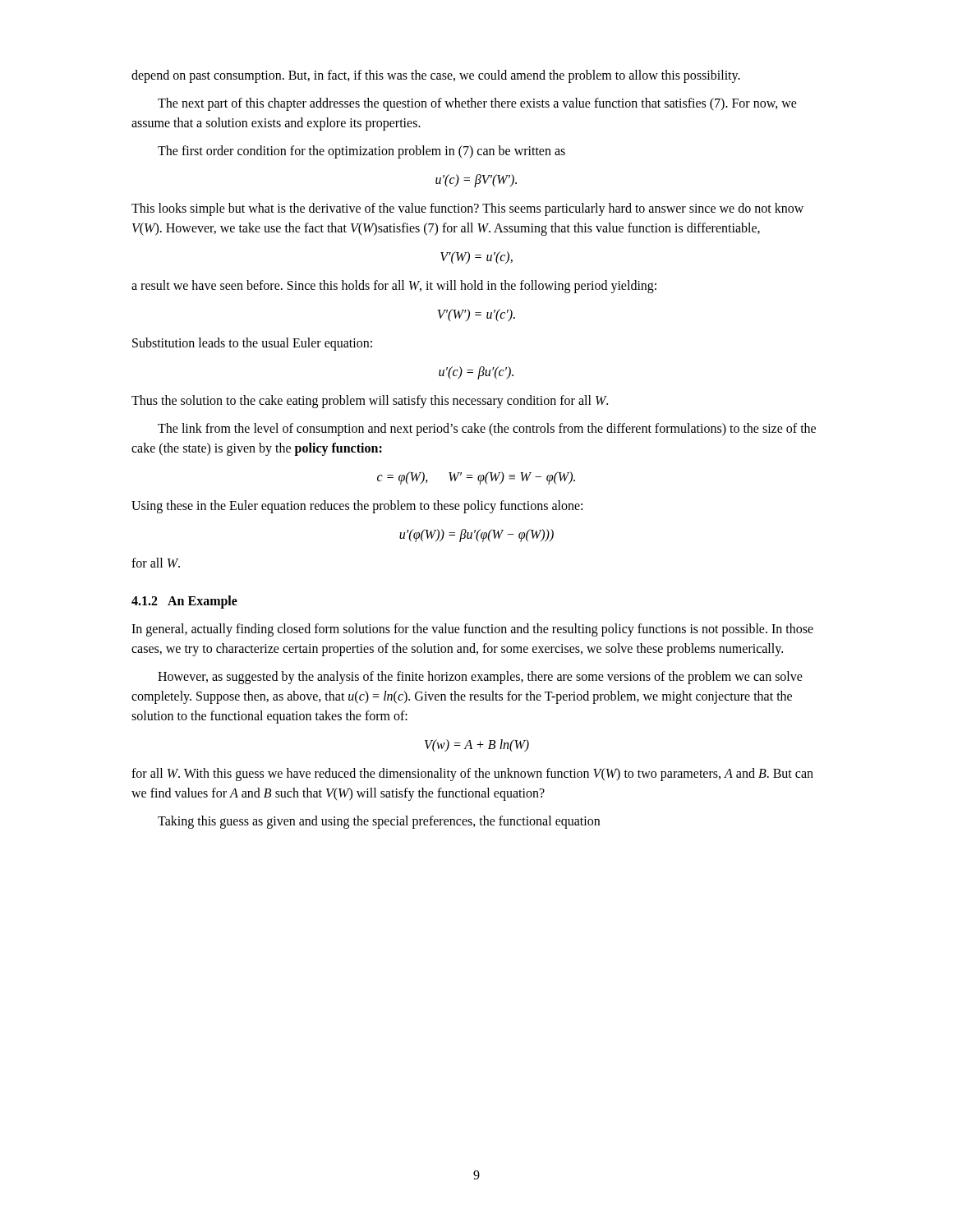Image resolution: width=953 pixels, height=1232 pixels.
Task: Select the text block with the text "The first order condition for"
Action: click(476, 151)
